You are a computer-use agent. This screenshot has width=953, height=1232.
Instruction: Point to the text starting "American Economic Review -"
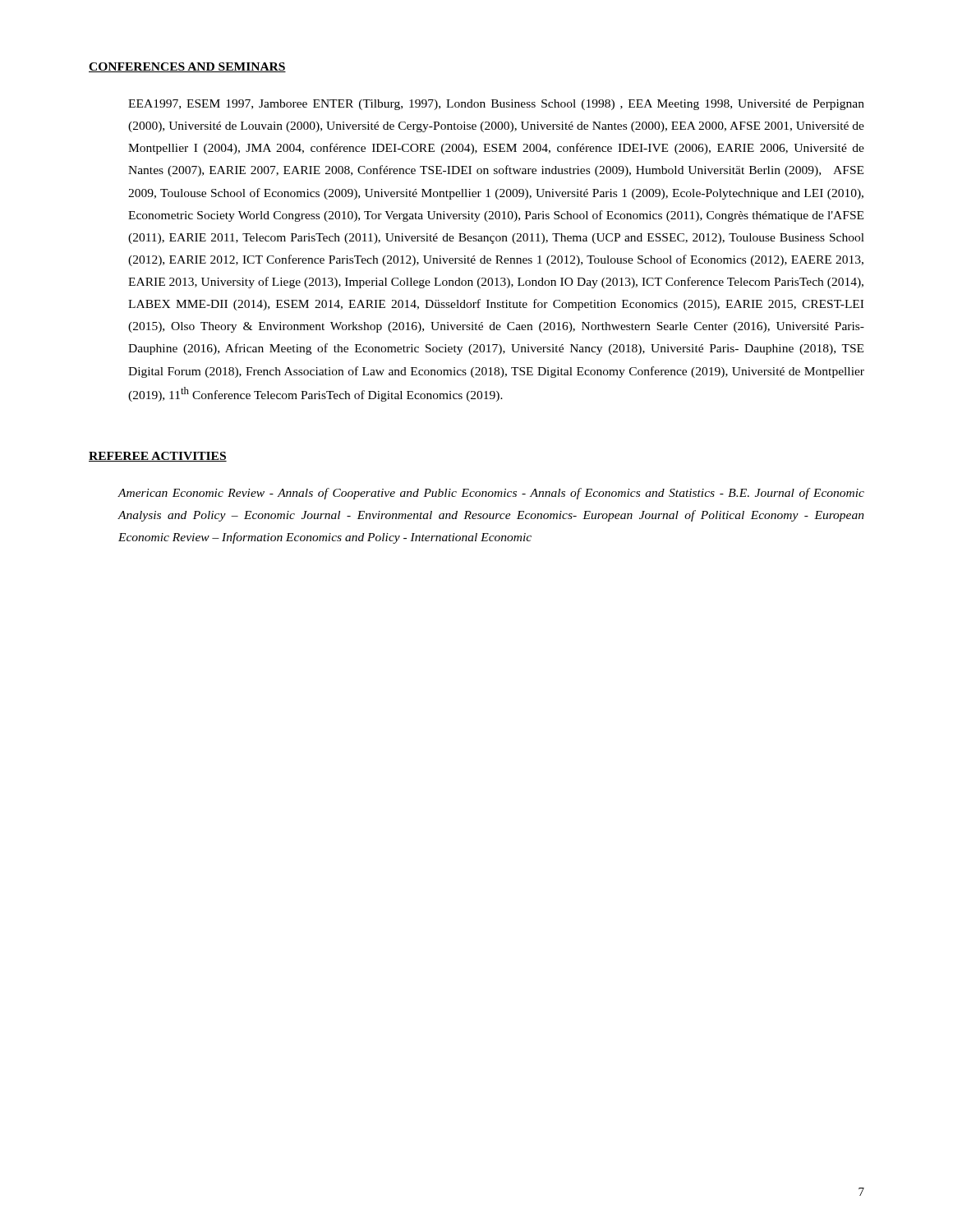[x=491, y=515]
